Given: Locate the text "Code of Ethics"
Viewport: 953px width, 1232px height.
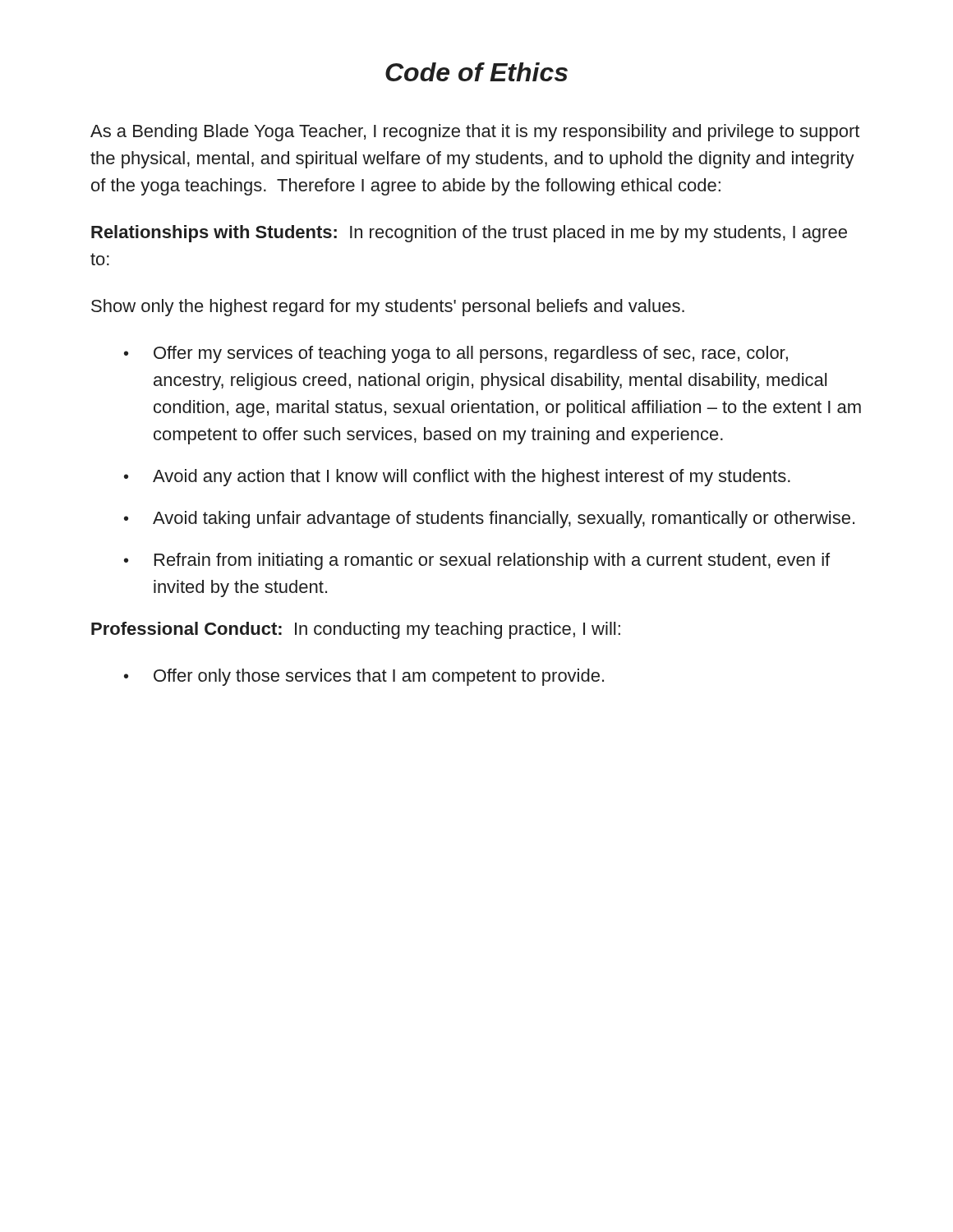Looking at the screenshot, I should tap(476, 72).
